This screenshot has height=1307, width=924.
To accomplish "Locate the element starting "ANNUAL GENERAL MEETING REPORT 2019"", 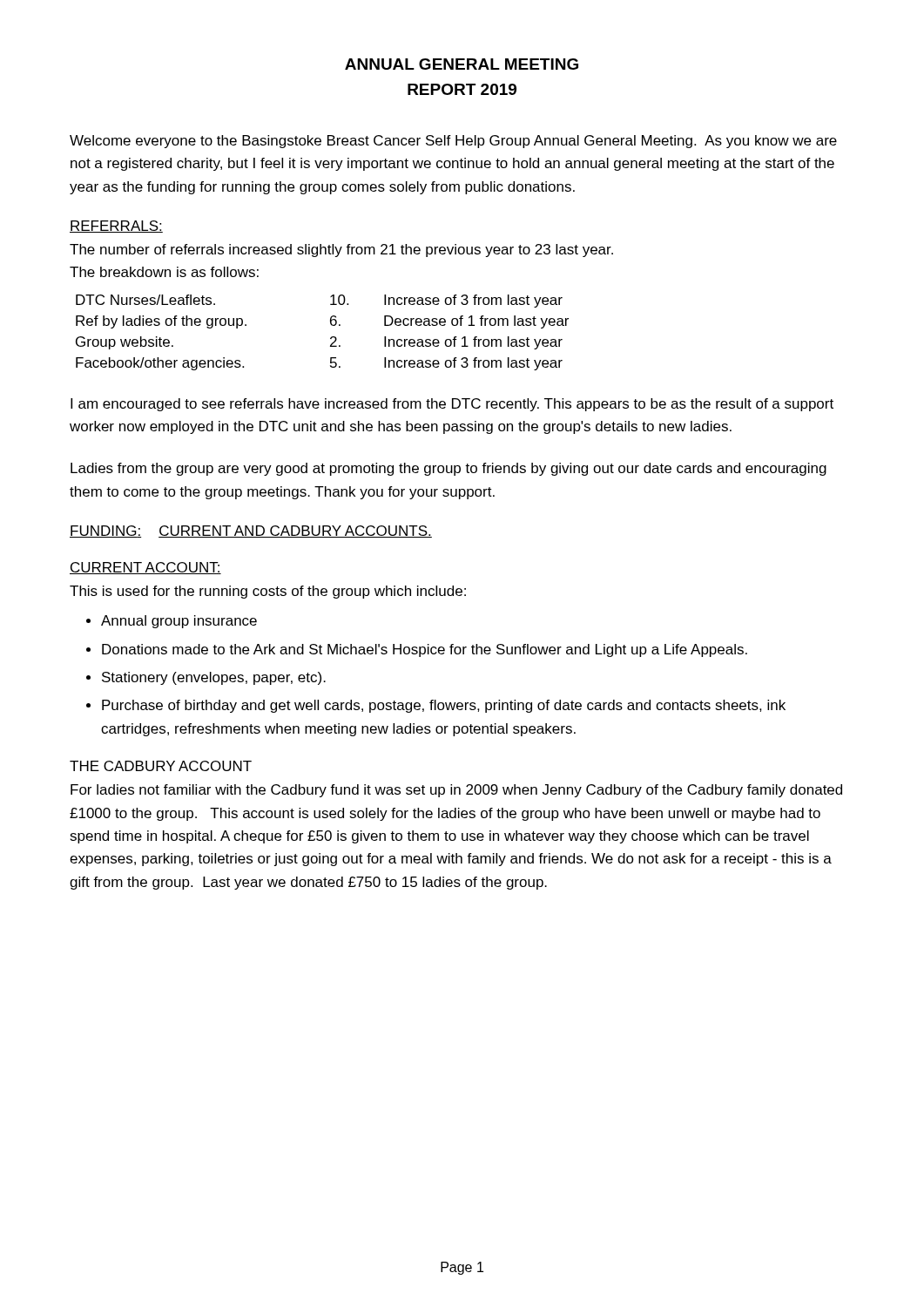I will pyautogui.click(x=462, y=77).
